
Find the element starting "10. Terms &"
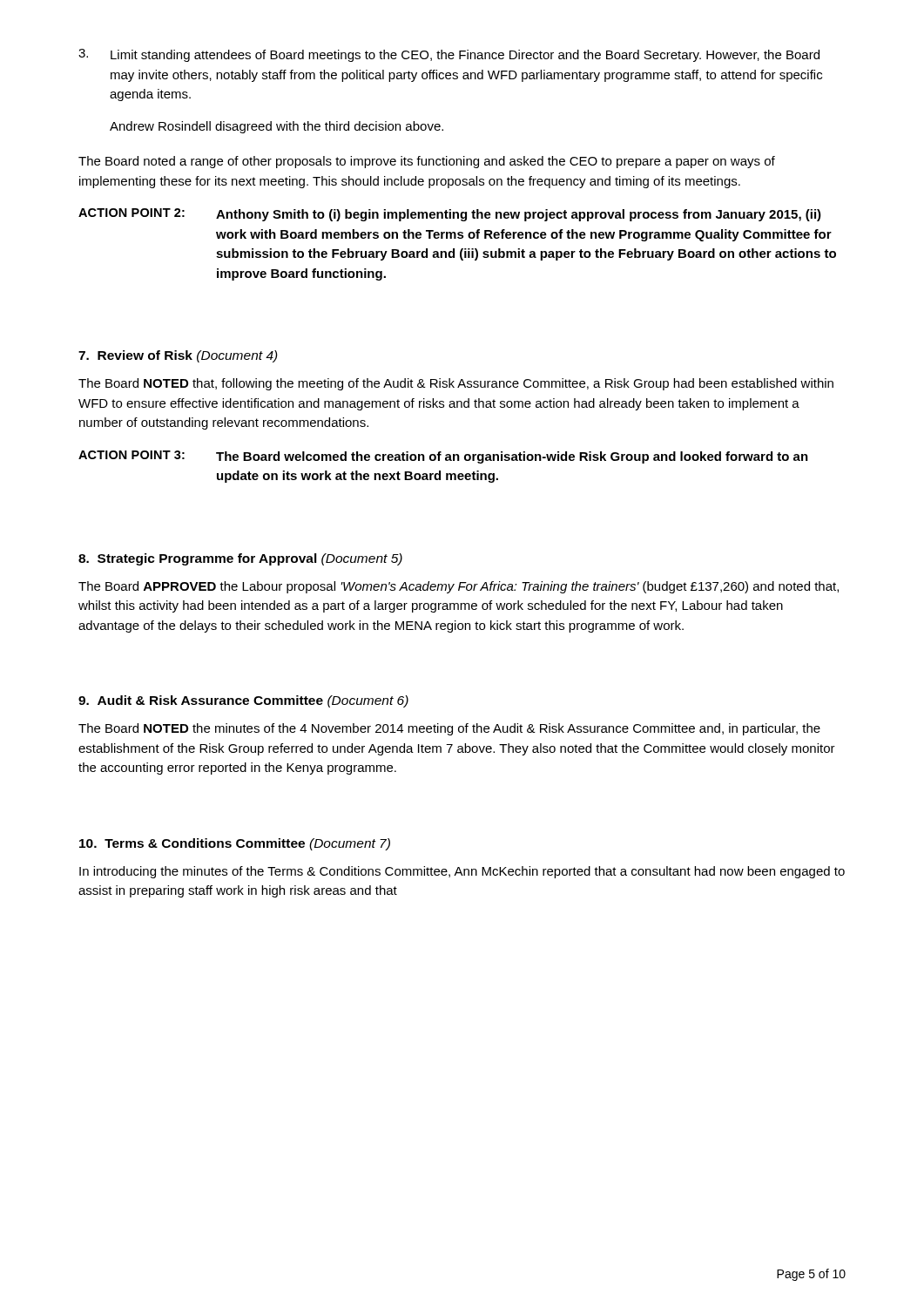[235, 843]
